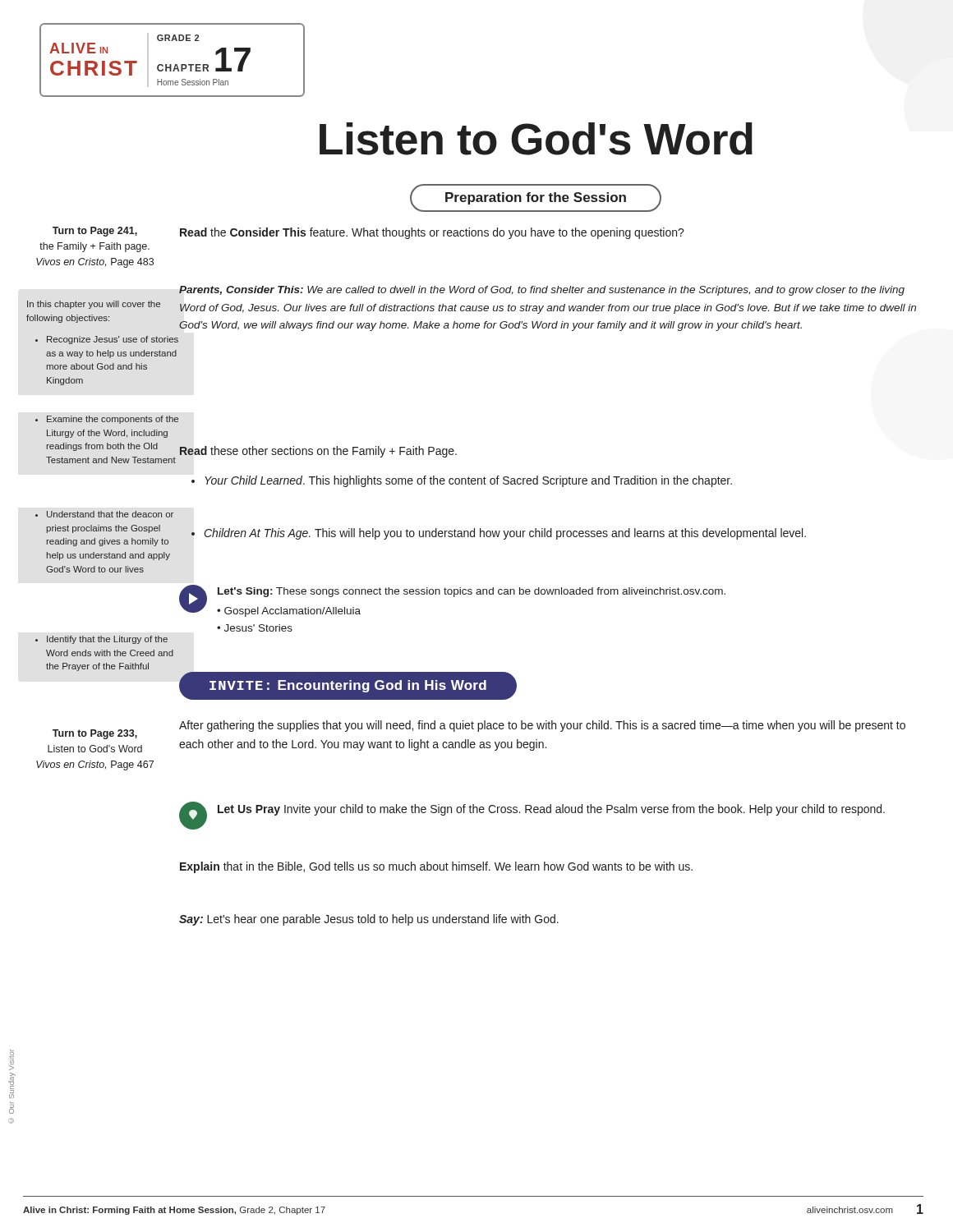Screen dimensions: 1232x953
Task: Find the text block starting "Listen to God's Word"
Action: [536, 139]
